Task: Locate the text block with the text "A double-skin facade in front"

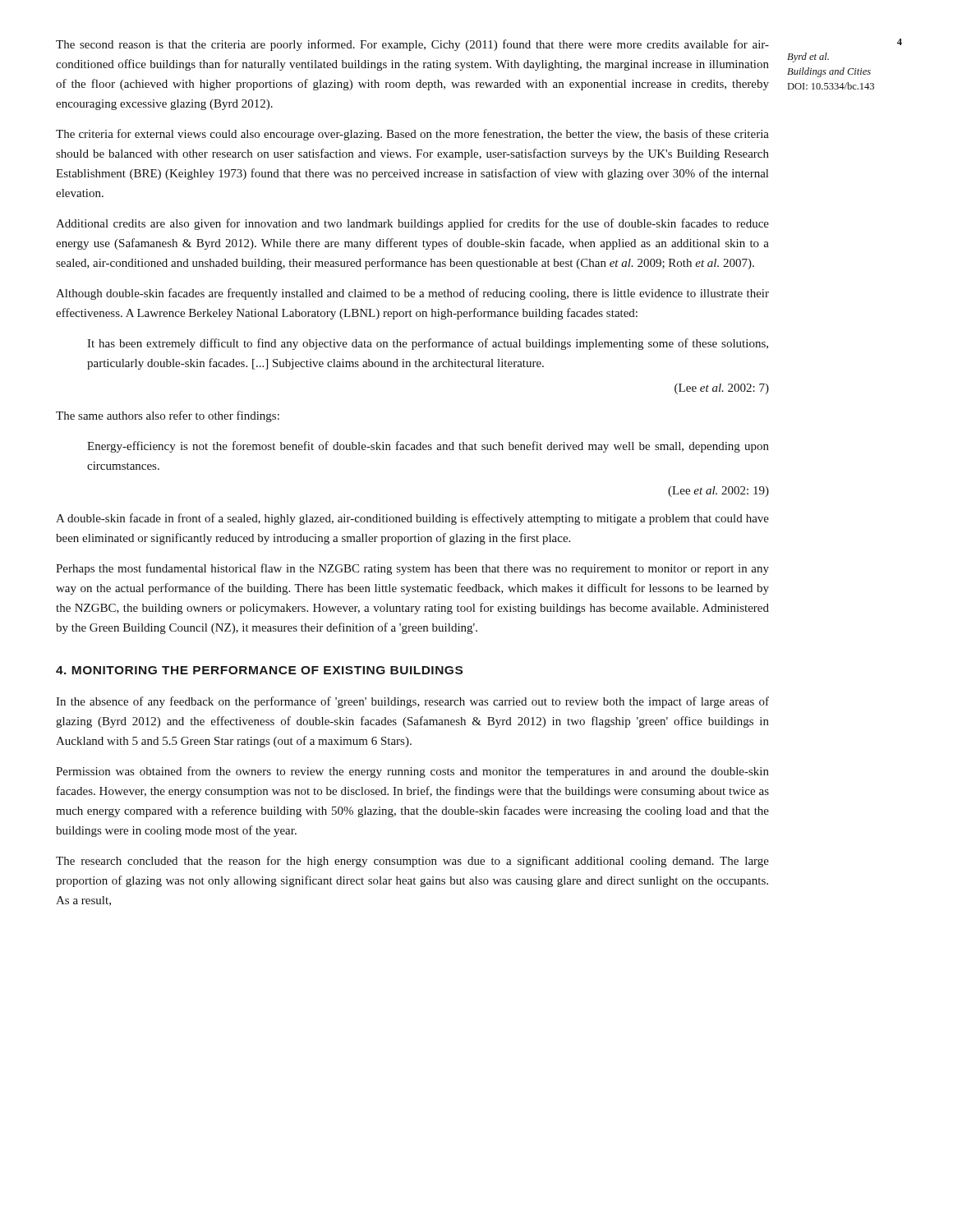Action: click(412, 528)
